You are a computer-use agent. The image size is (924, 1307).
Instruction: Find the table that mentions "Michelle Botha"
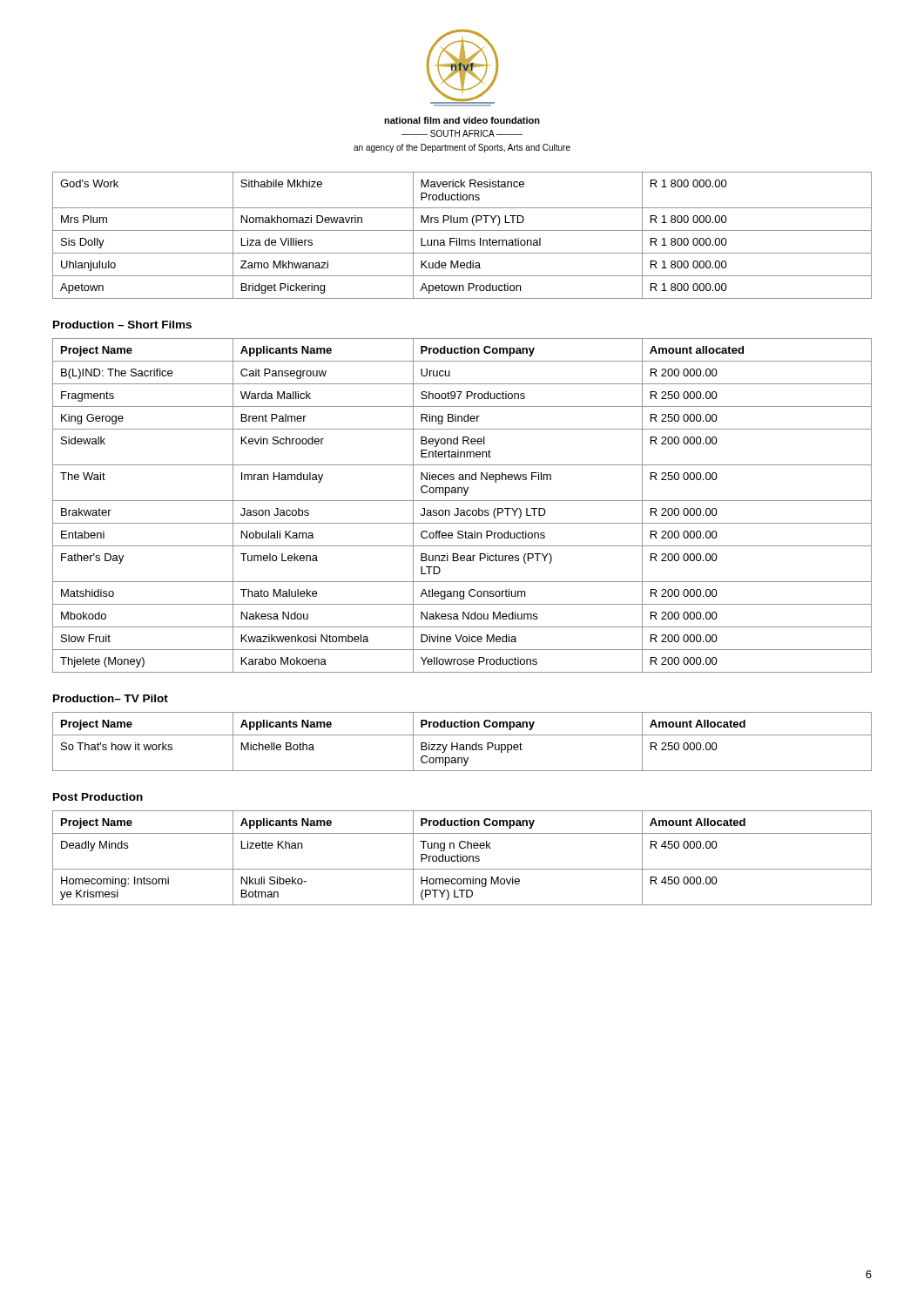pos(462,742)
